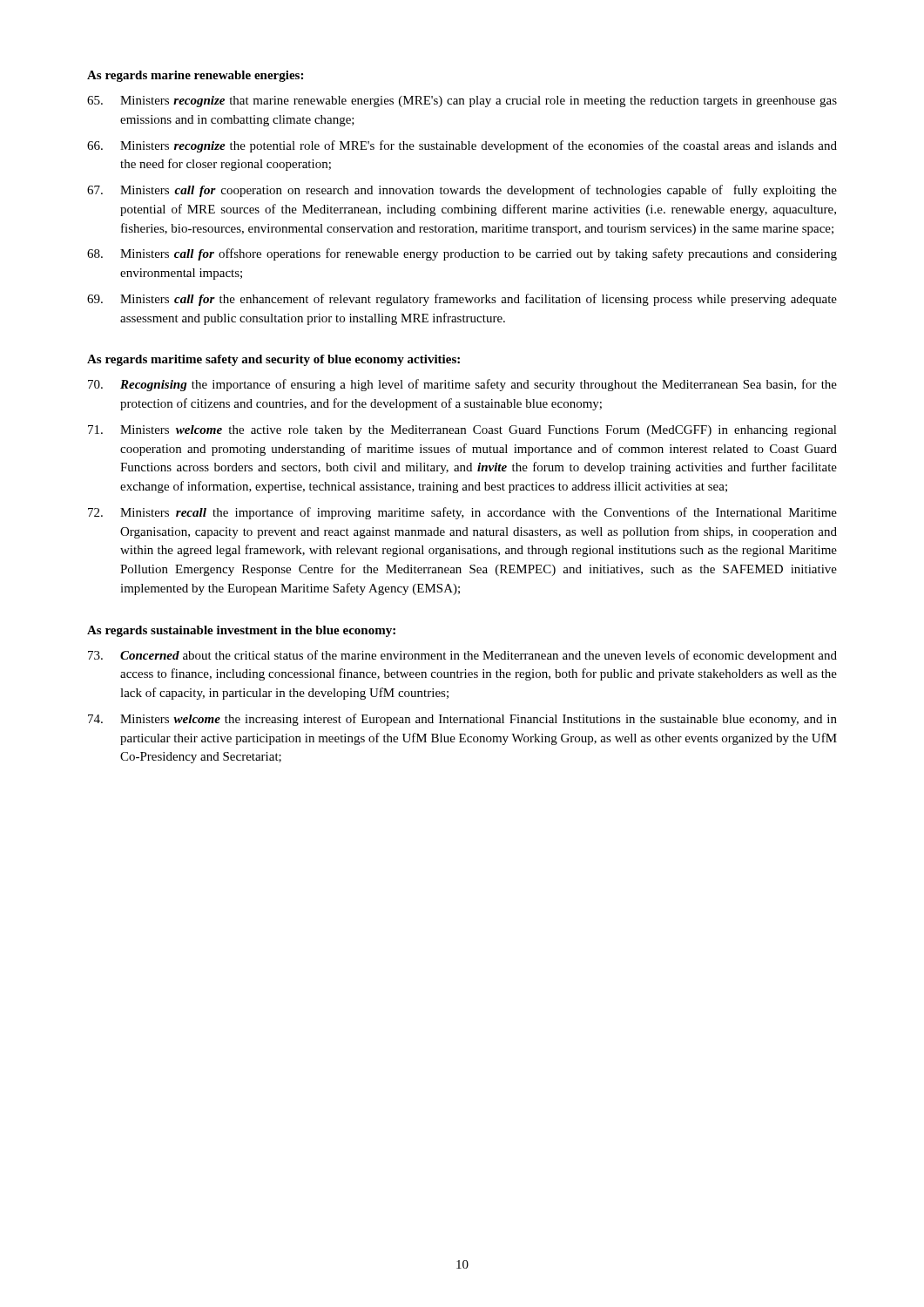Click the passage that begins "71. Ministers welcome the"

pyautogui.click(x=462, y=458)
